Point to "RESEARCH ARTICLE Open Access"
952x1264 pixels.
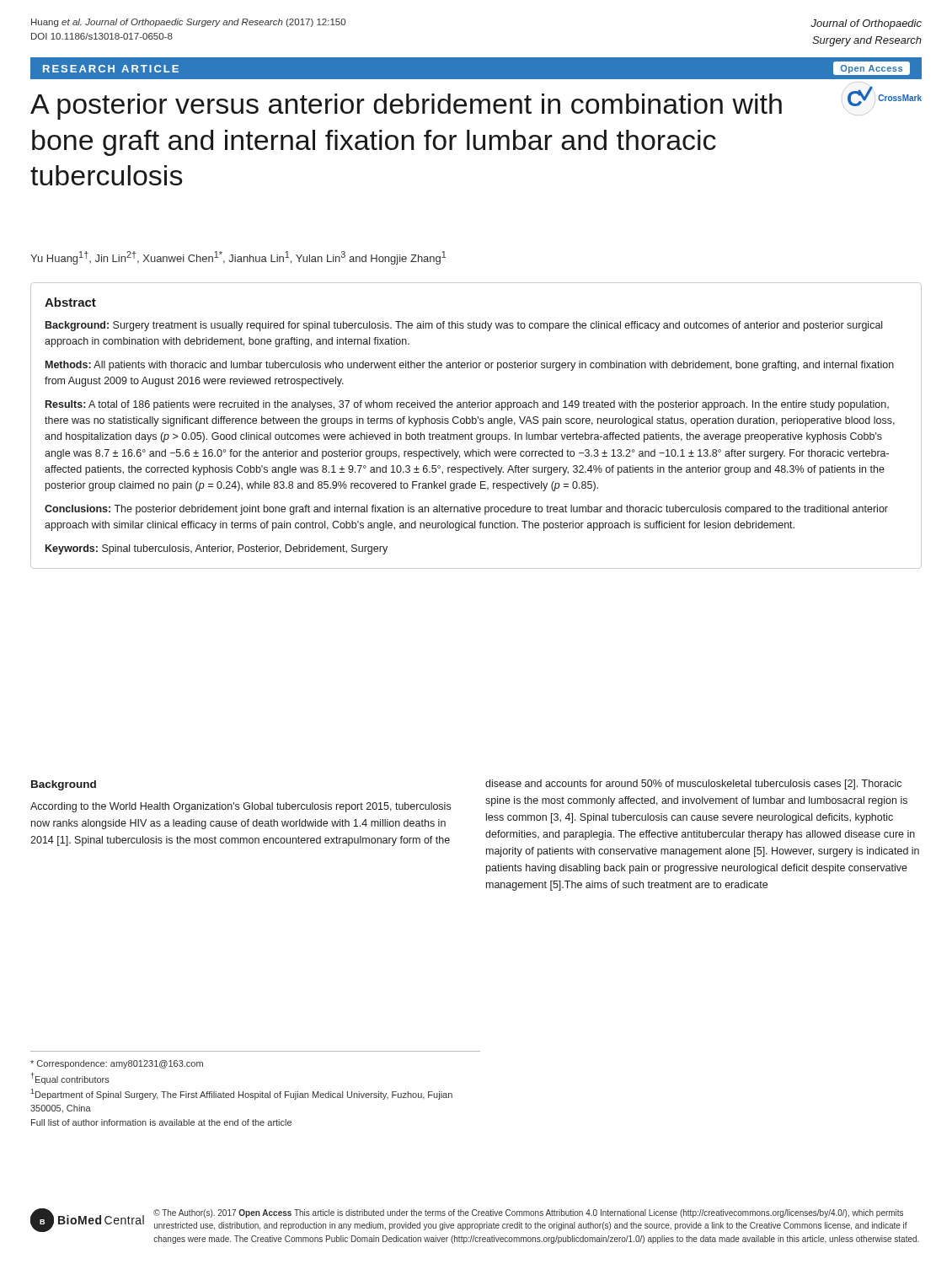coord(476,68)
